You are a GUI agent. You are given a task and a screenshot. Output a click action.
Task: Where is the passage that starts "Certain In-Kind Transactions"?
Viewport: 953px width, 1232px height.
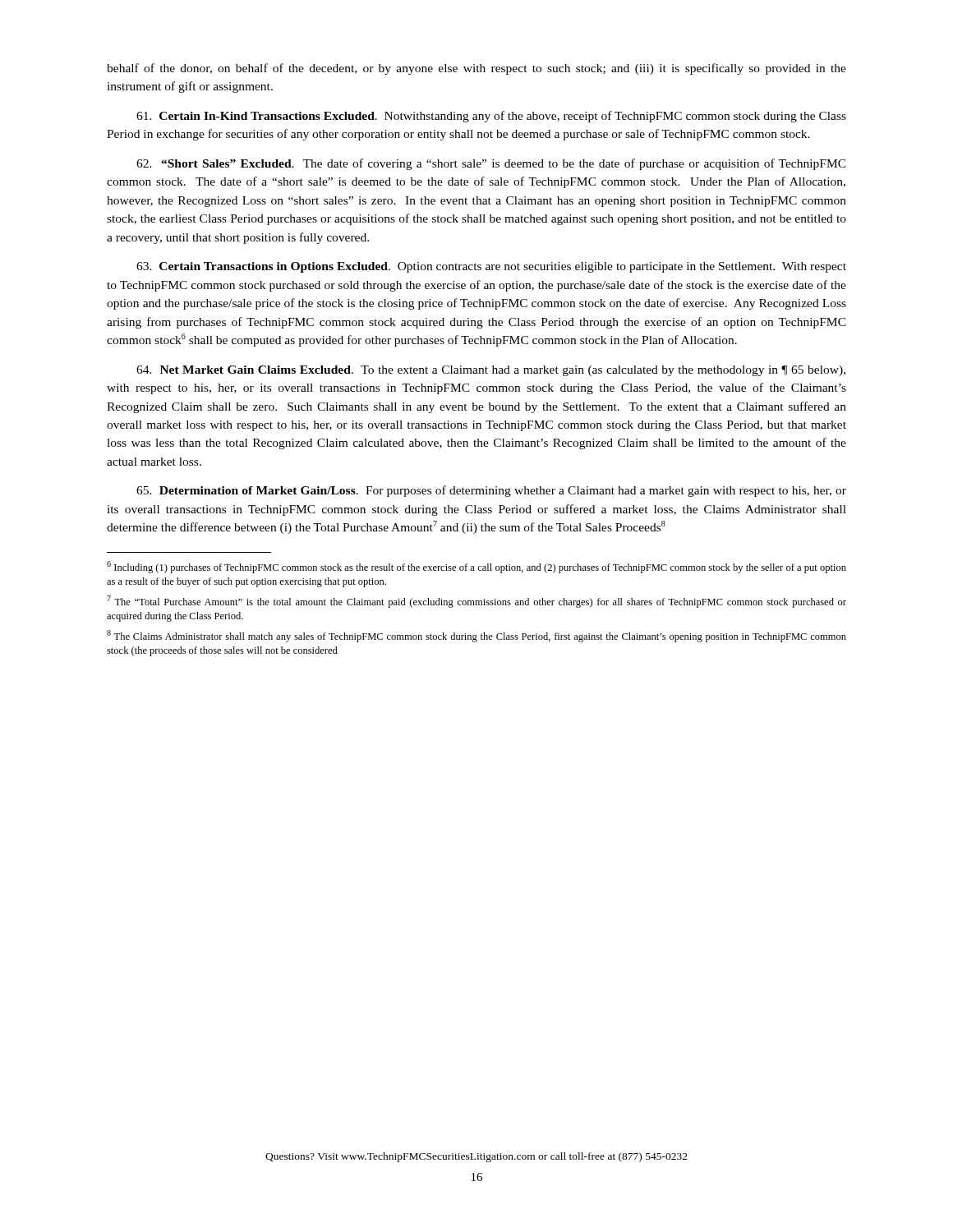click(x=476, y=125)
